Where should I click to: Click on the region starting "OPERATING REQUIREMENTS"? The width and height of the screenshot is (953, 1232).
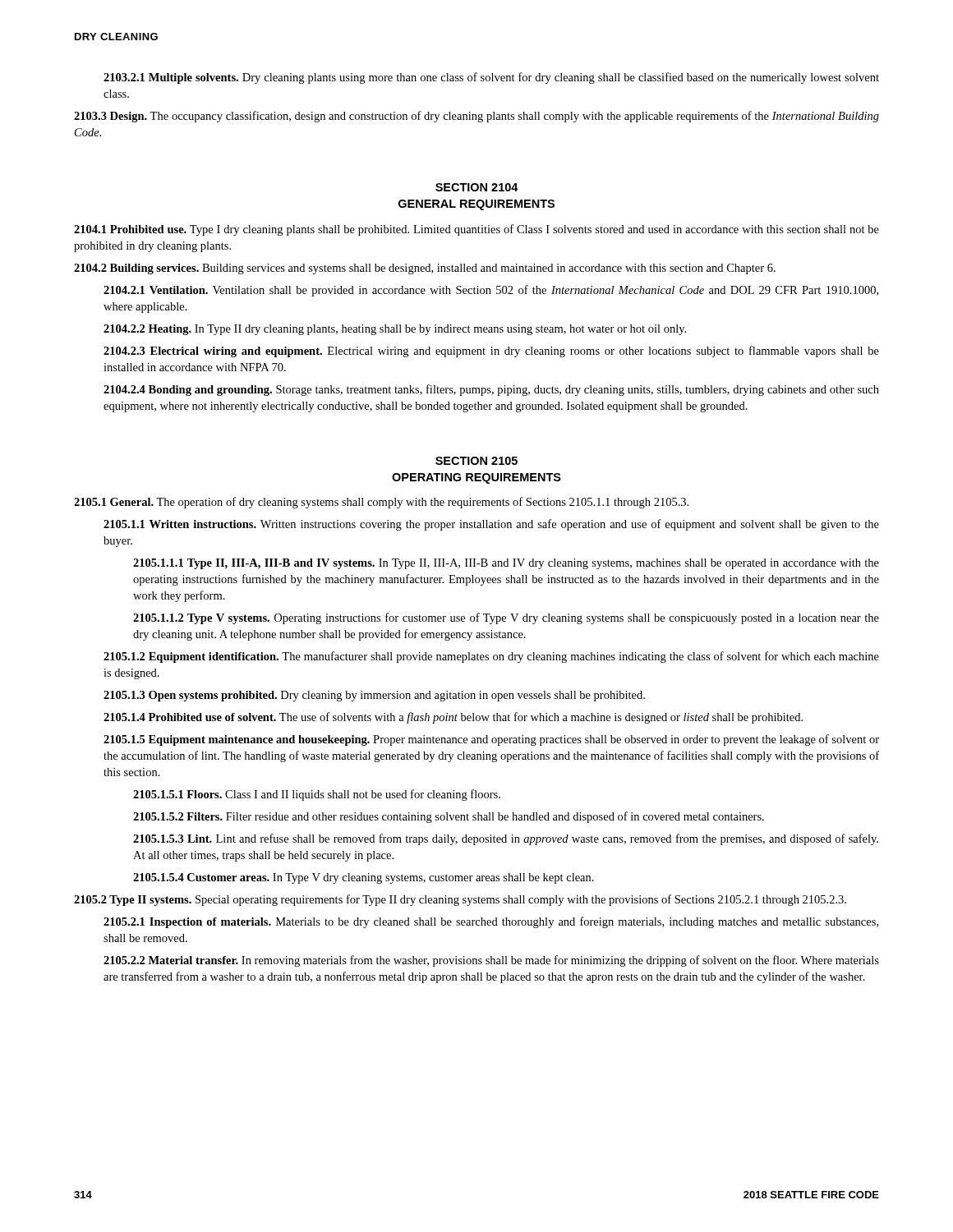(476, 477)
